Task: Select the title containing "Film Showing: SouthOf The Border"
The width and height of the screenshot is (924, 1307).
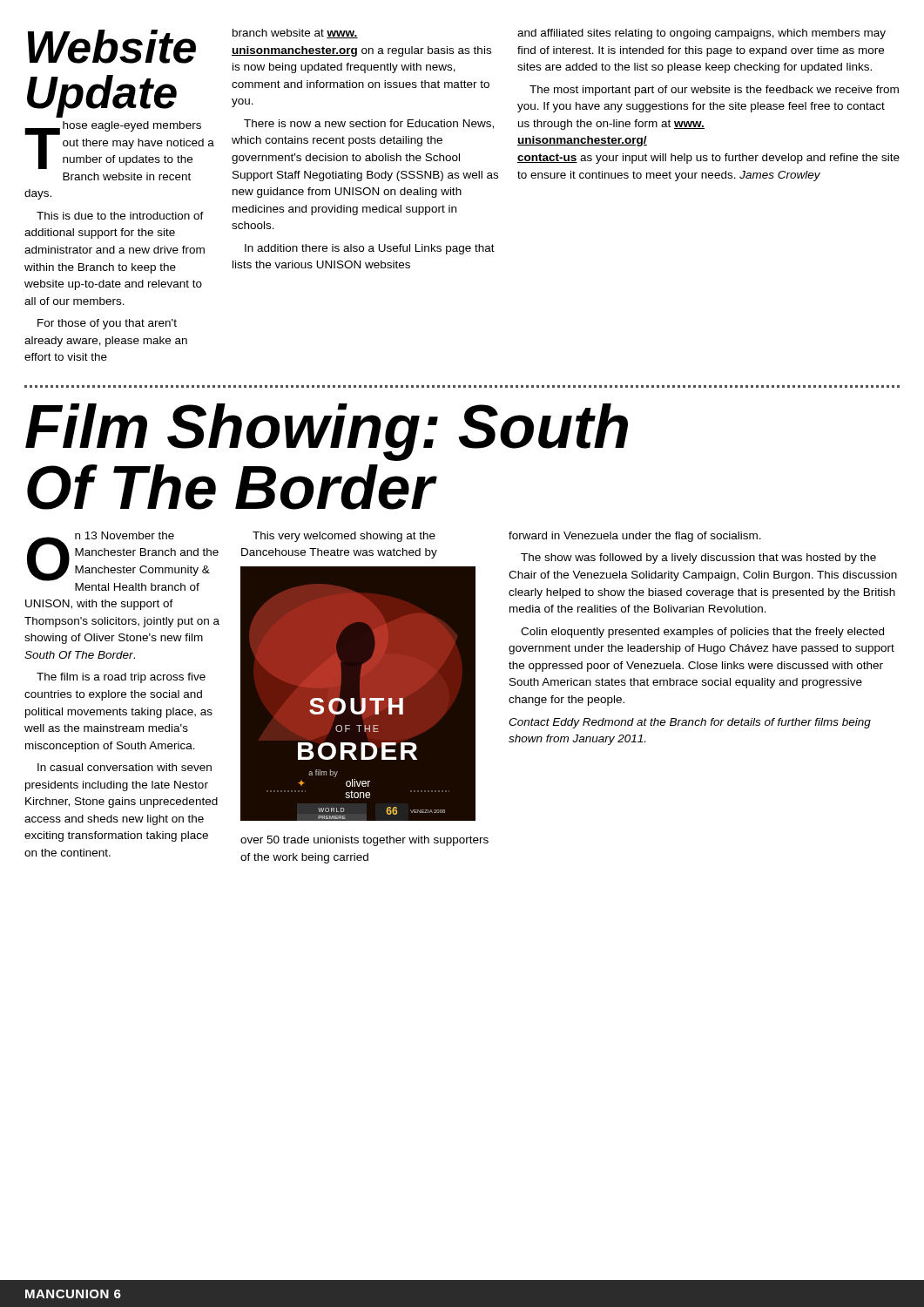Action: click(x=462, y=457)
